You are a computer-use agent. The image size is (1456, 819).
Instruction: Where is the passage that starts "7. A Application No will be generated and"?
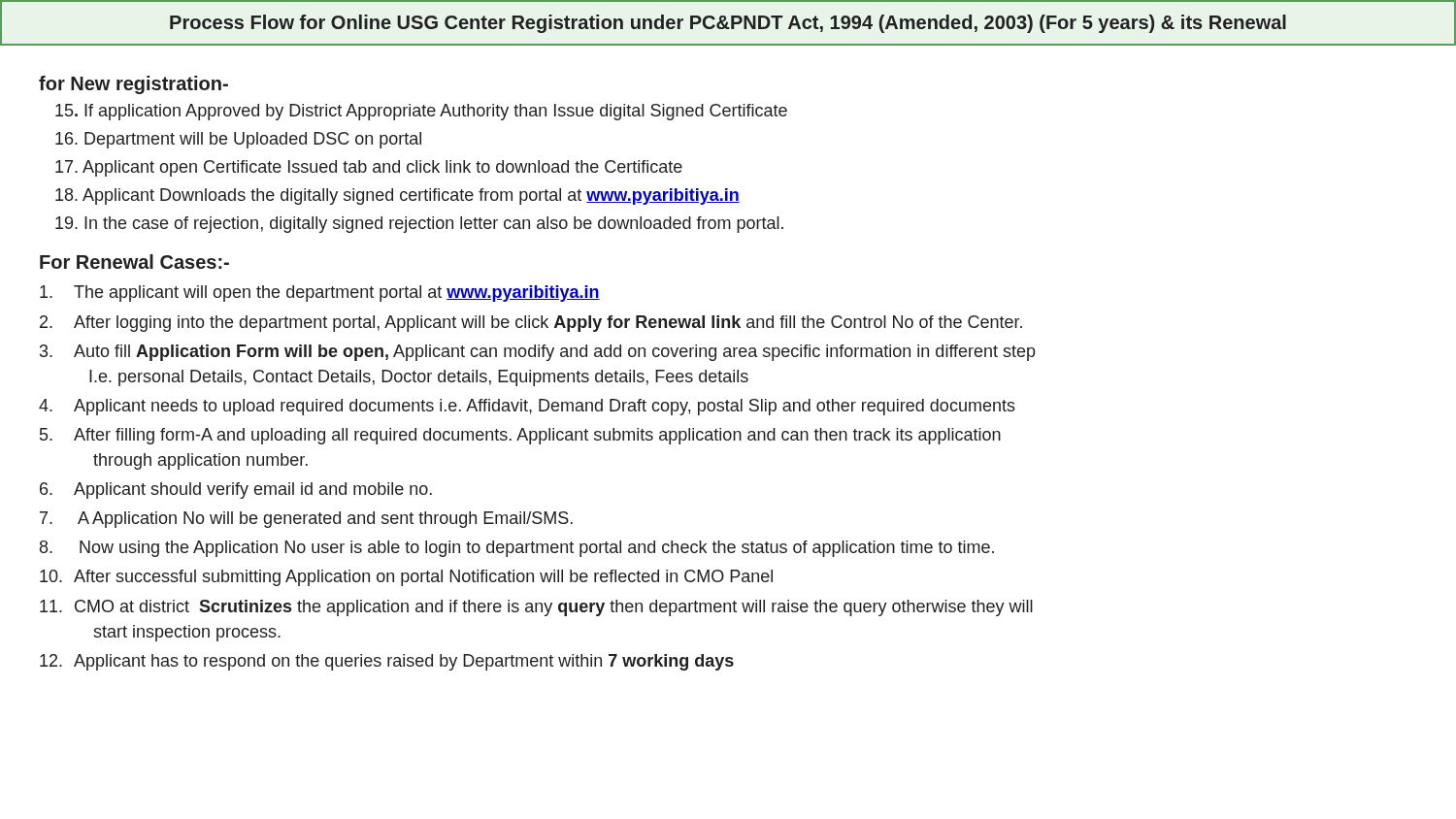coord(306,518)
